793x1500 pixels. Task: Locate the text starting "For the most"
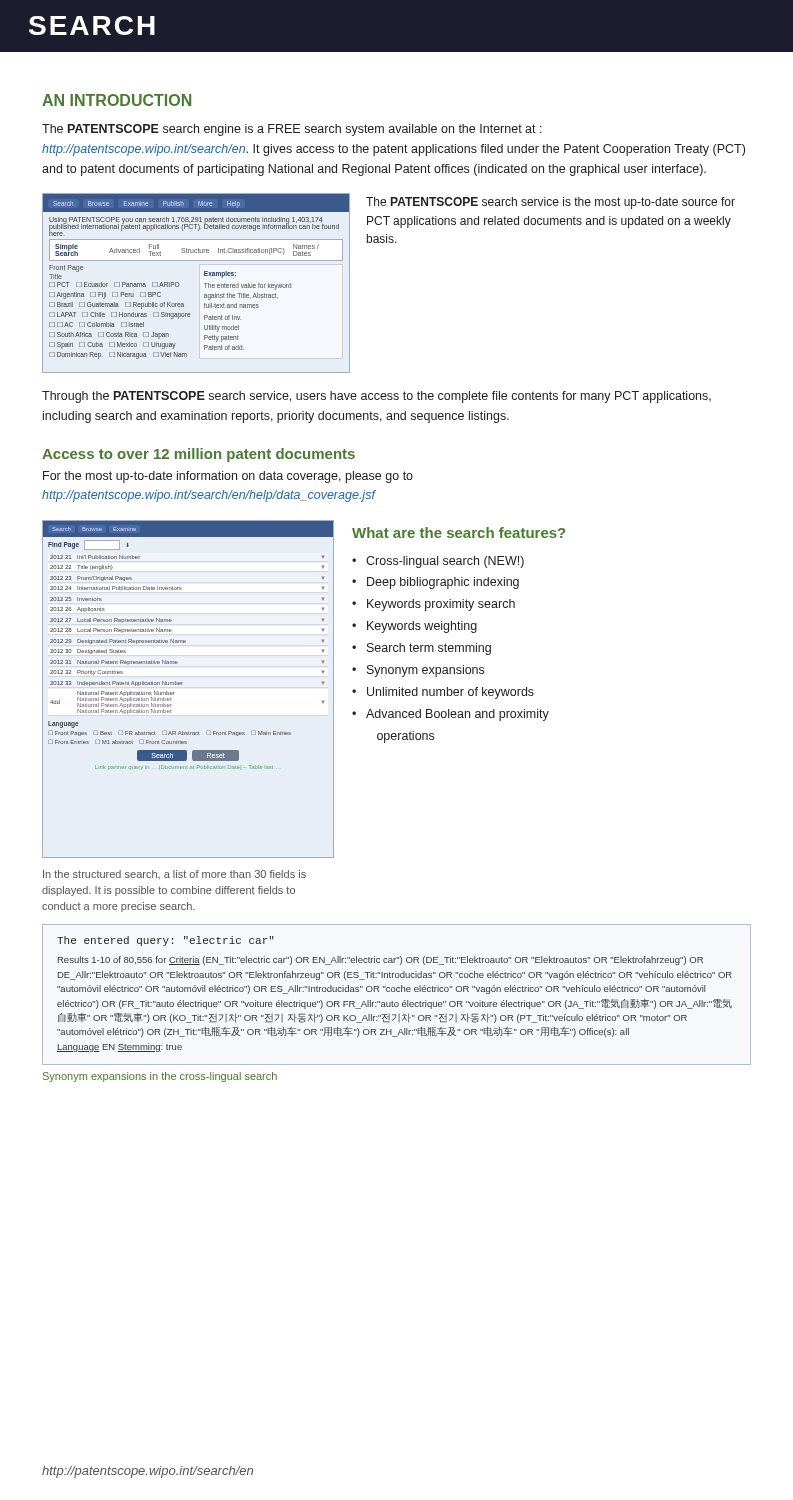tap(228, 485)
